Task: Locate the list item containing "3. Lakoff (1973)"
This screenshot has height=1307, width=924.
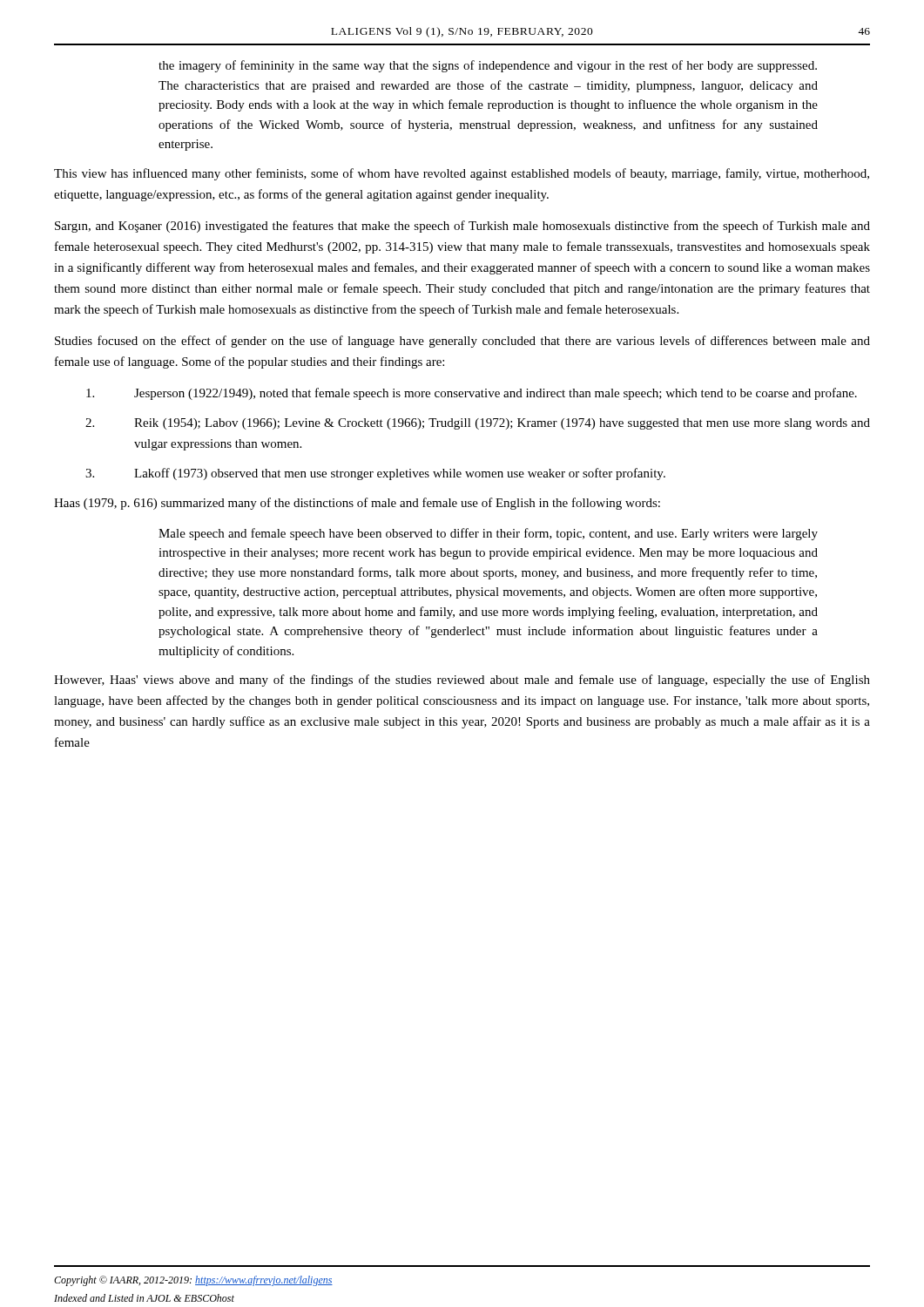Action: point(462,473)
